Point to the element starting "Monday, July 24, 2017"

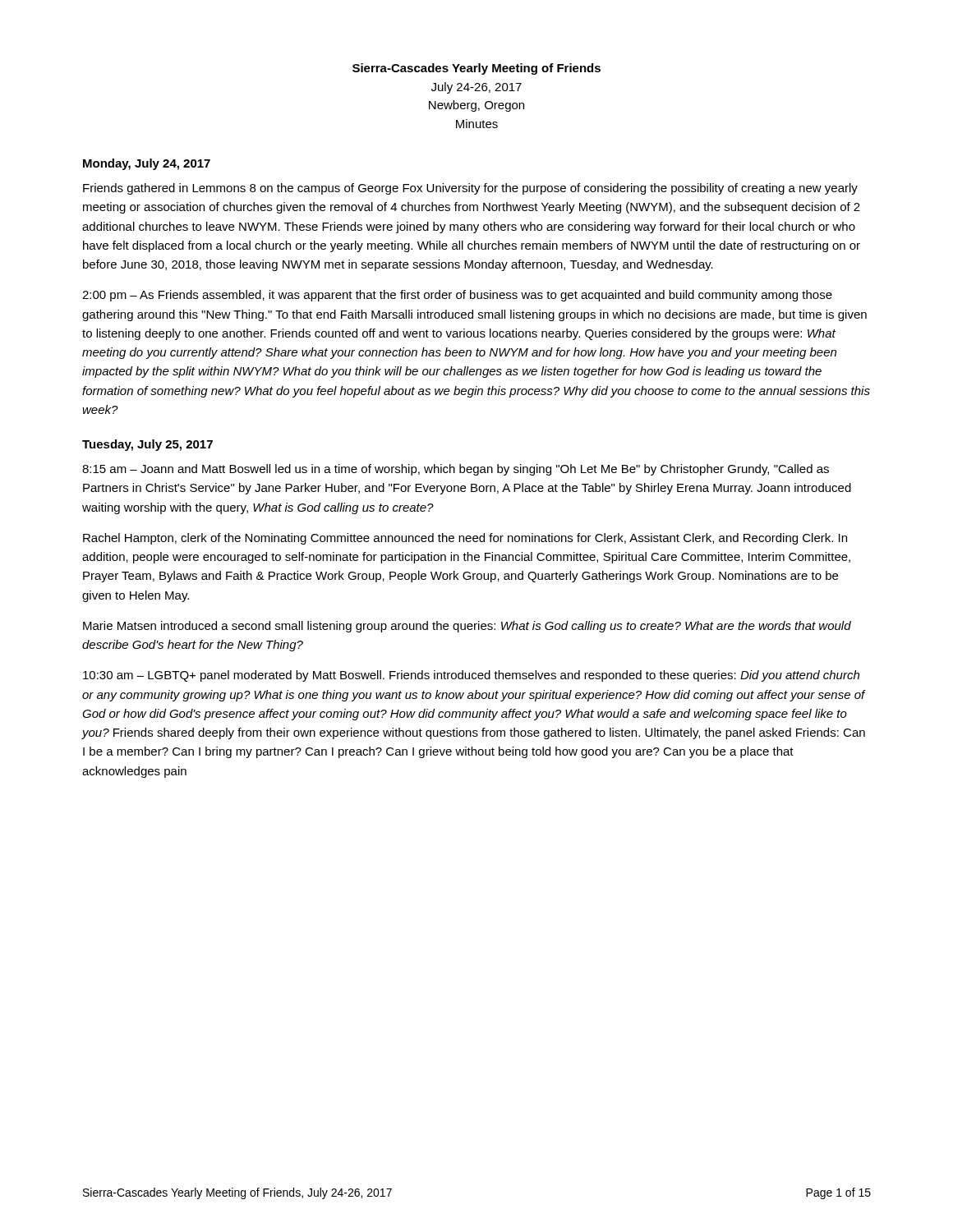pos(146,163)
